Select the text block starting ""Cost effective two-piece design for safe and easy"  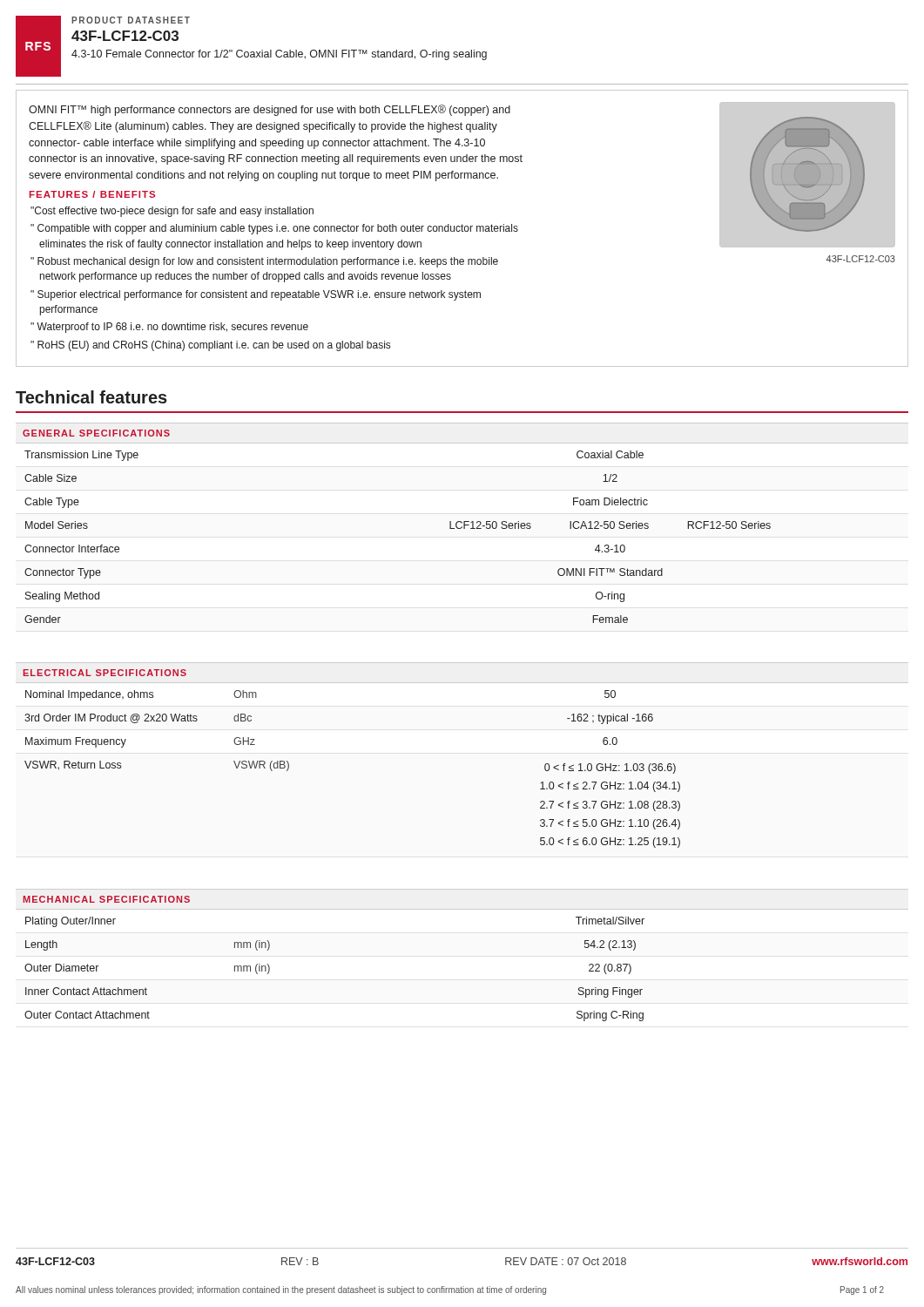(172, 211)
